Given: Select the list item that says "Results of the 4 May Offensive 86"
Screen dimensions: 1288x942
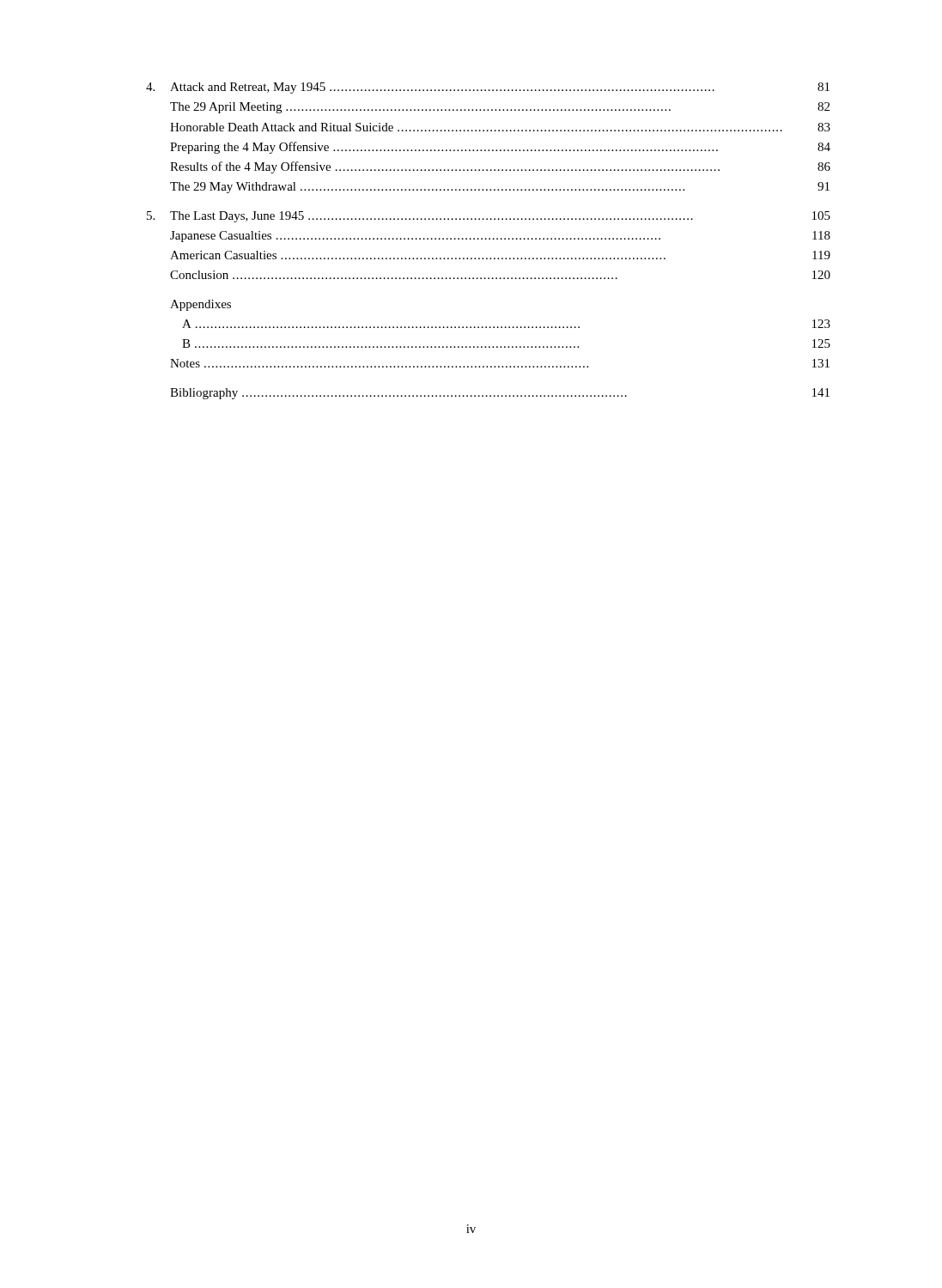Looking at the screenshot, I should point(500,167).
